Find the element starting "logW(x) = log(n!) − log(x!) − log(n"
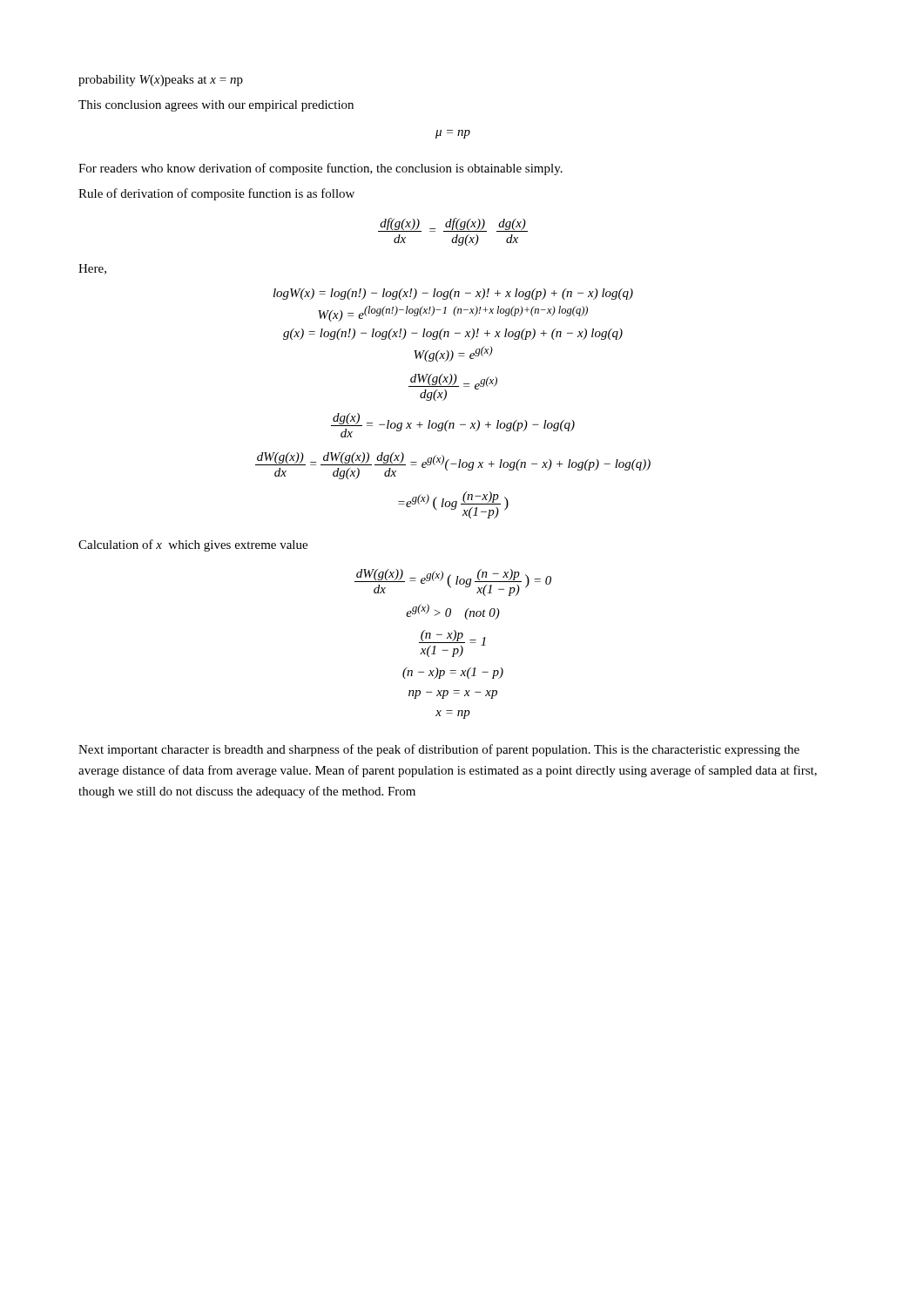The width and height of the screenshot is (924, 1307). 453,293
